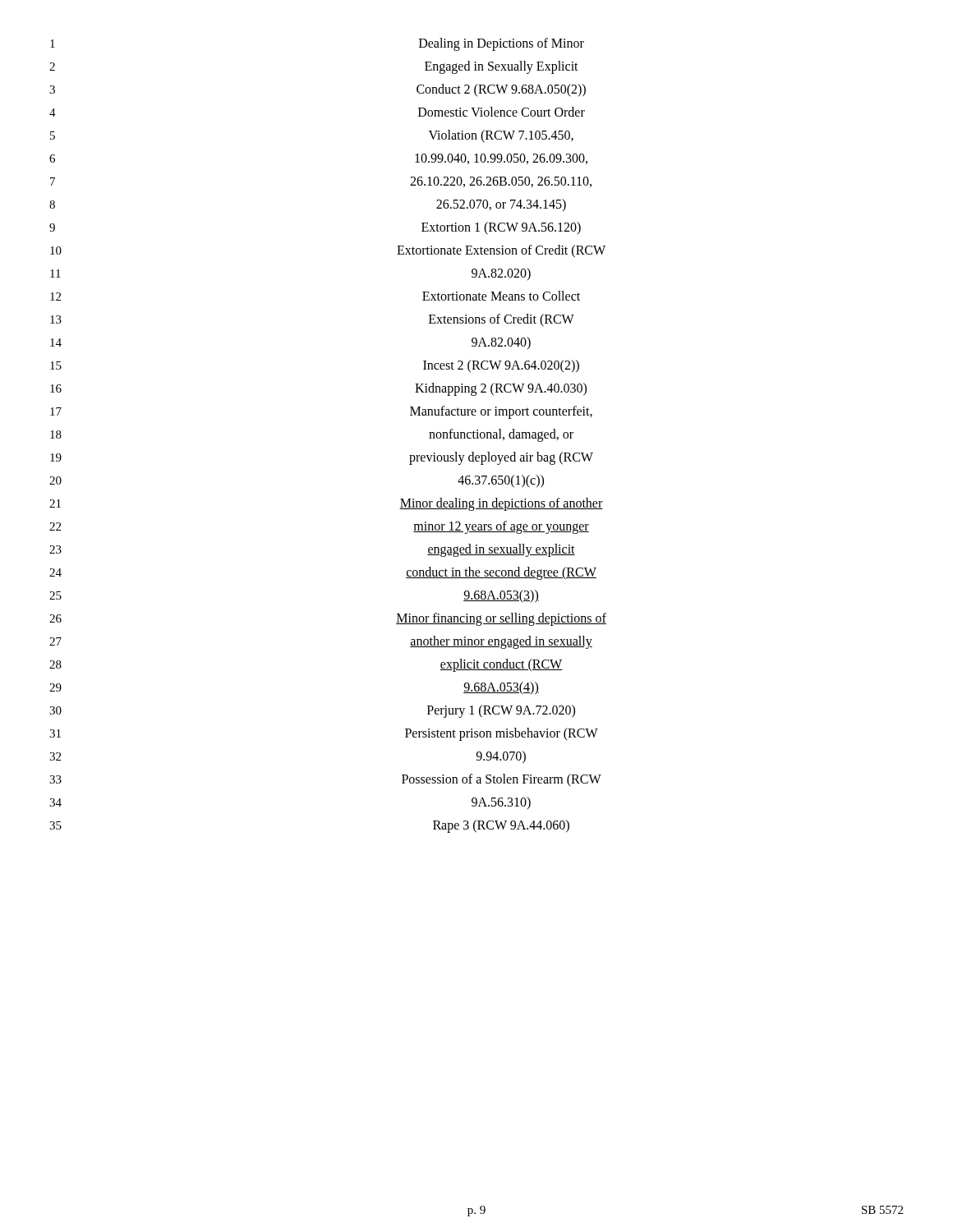Select the list item that reads "18 nonfunctional, damaged, or"
The height and width of the screenshot is (1232, 953).
tap(476, 434)
